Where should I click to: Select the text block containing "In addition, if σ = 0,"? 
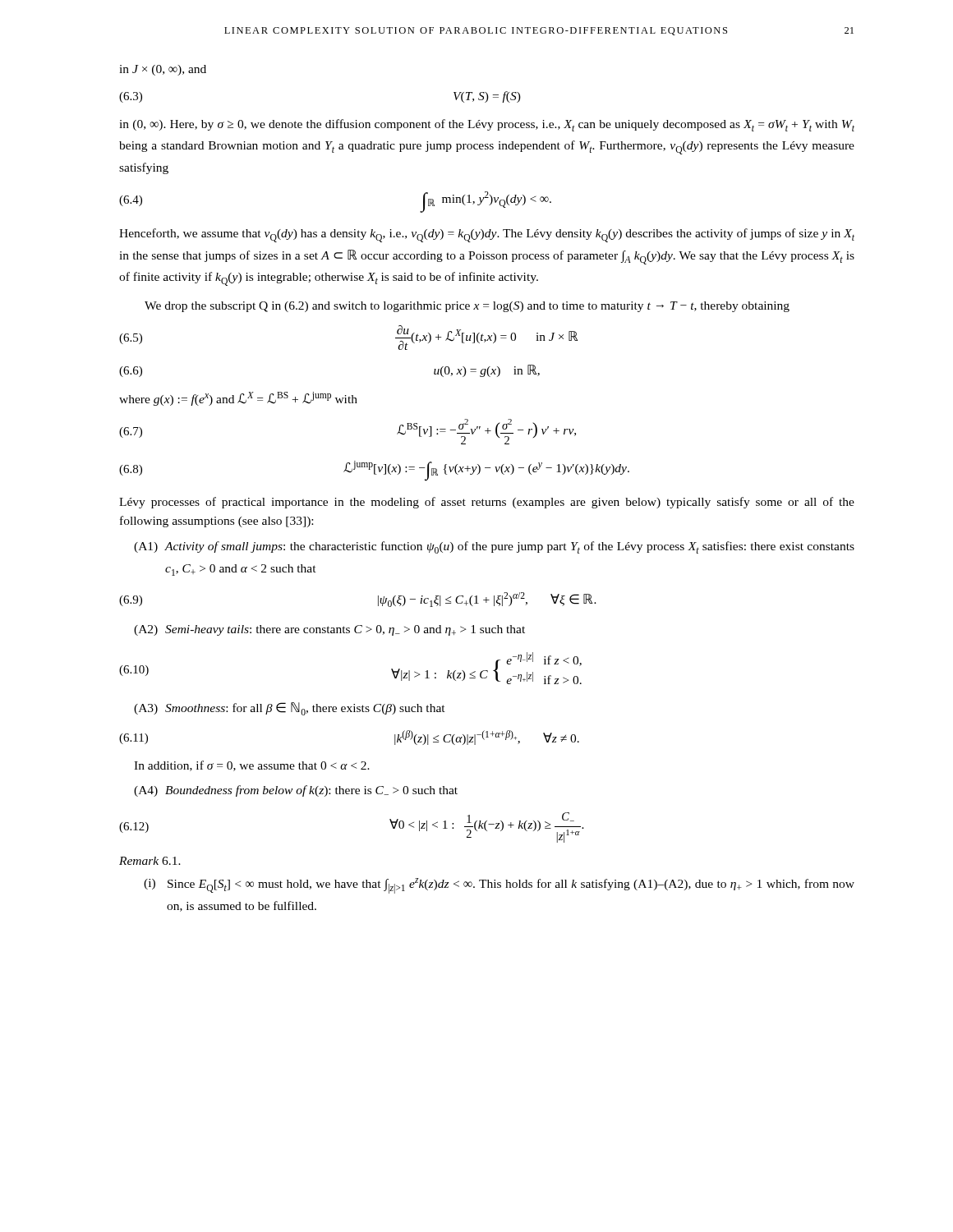pos(252,766)
